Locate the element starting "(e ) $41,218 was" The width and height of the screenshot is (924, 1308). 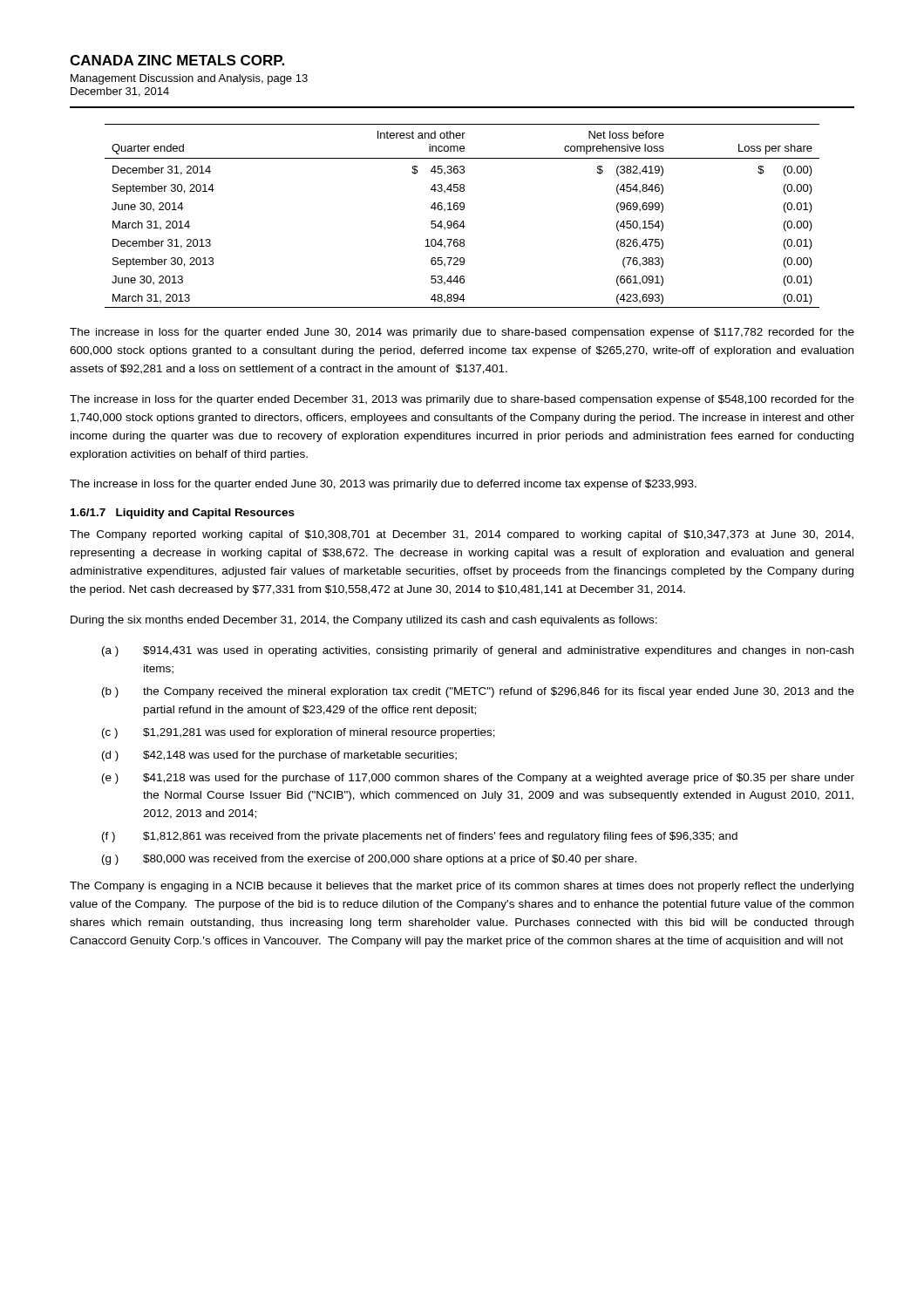point(478,796)
